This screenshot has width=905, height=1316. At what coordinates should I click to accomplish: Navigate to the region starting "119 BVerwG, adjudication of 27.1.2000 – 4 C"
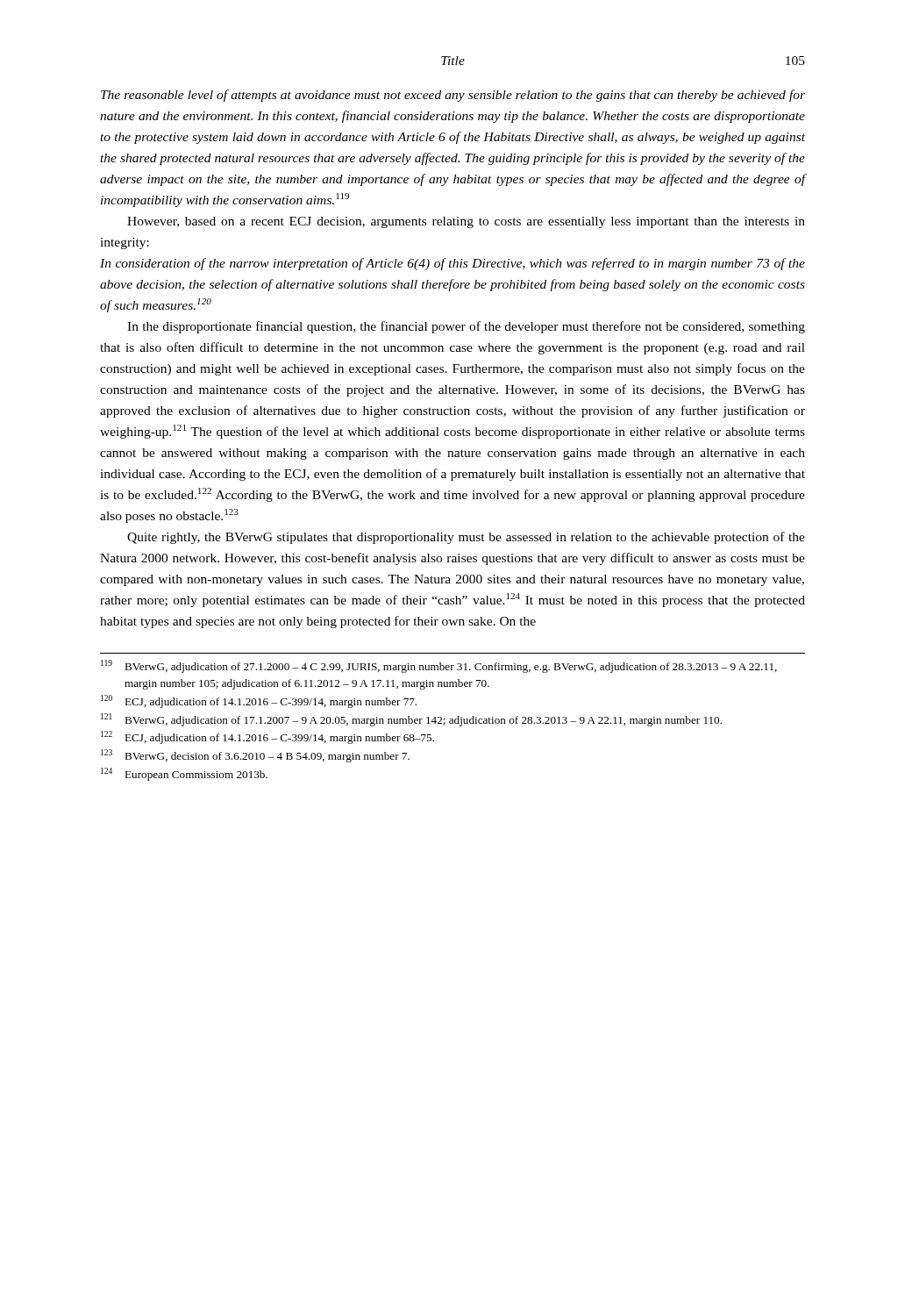(452, 676)
